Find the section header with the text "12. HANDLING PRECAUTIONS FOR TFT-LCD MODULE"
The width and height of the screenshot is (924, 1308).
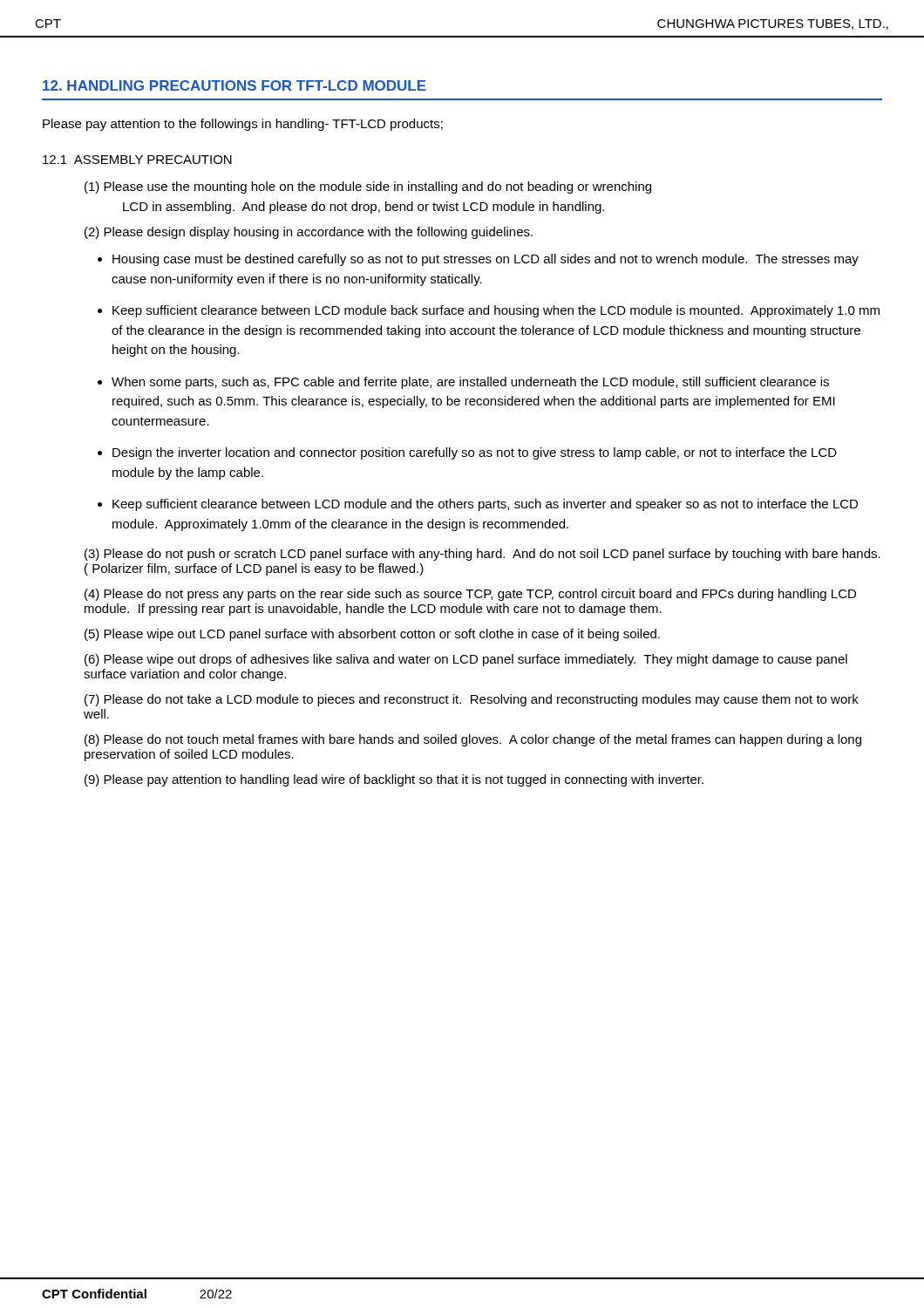[462, 89]
